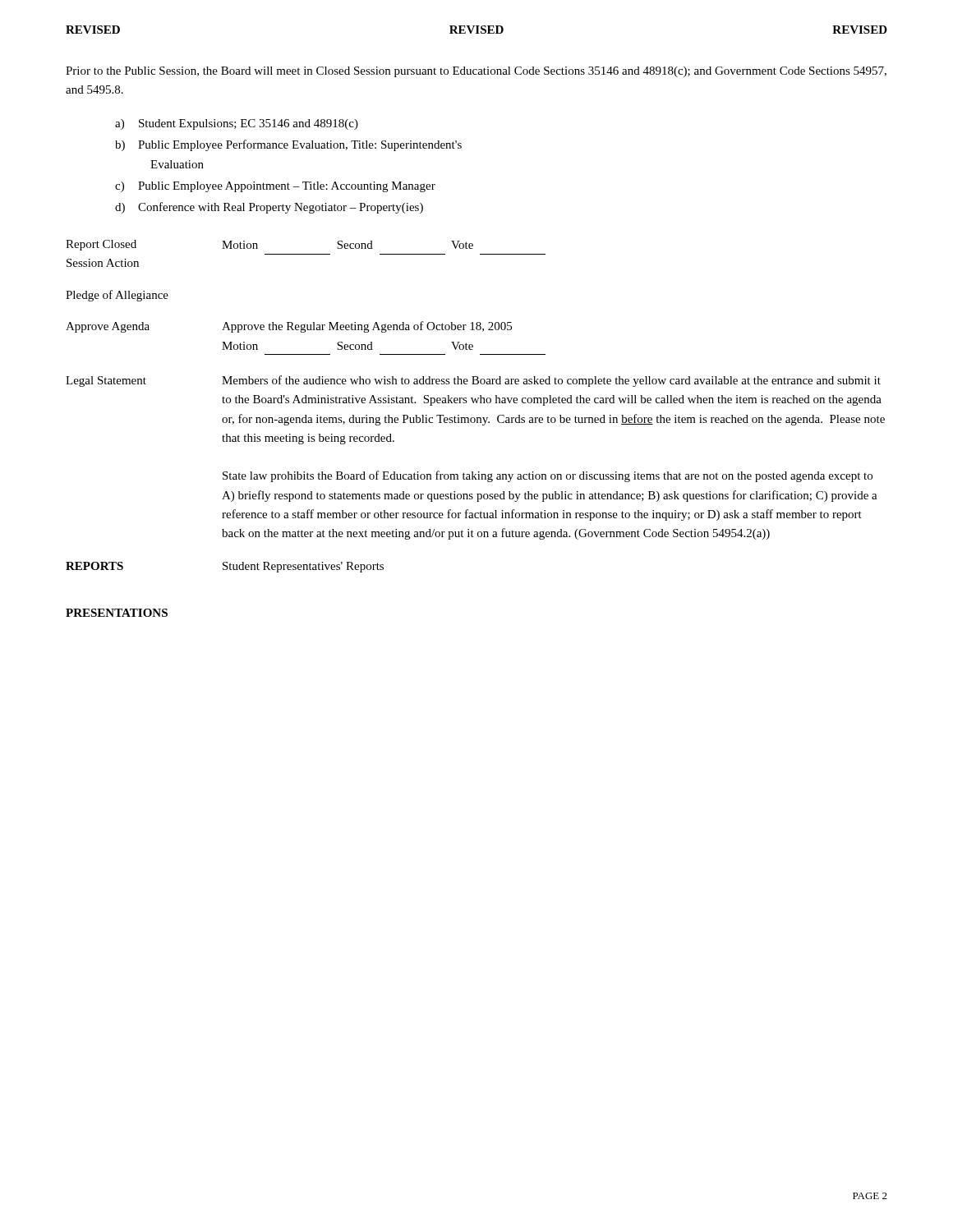The width and height of the screenshot is (953, 1232).
Task: Select the text block with the text "Prior to the Public Session, the Board will"
Action: pos(476,80)
